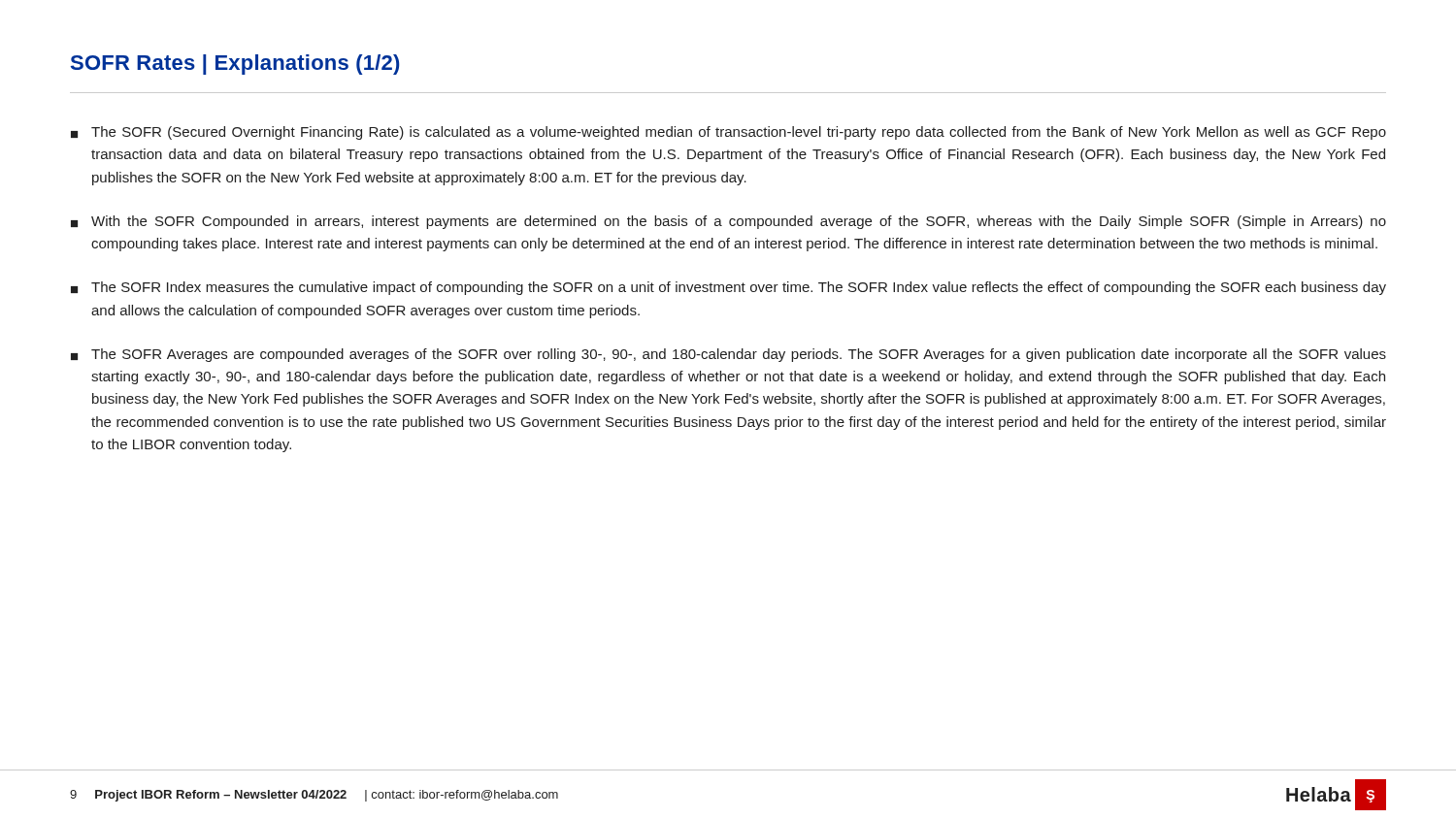Locate the block of text that opens with "■ The SOFR Averages are"
Image resolution: width=1456 pixels, height=819 pixels.
tap(728, 399)
